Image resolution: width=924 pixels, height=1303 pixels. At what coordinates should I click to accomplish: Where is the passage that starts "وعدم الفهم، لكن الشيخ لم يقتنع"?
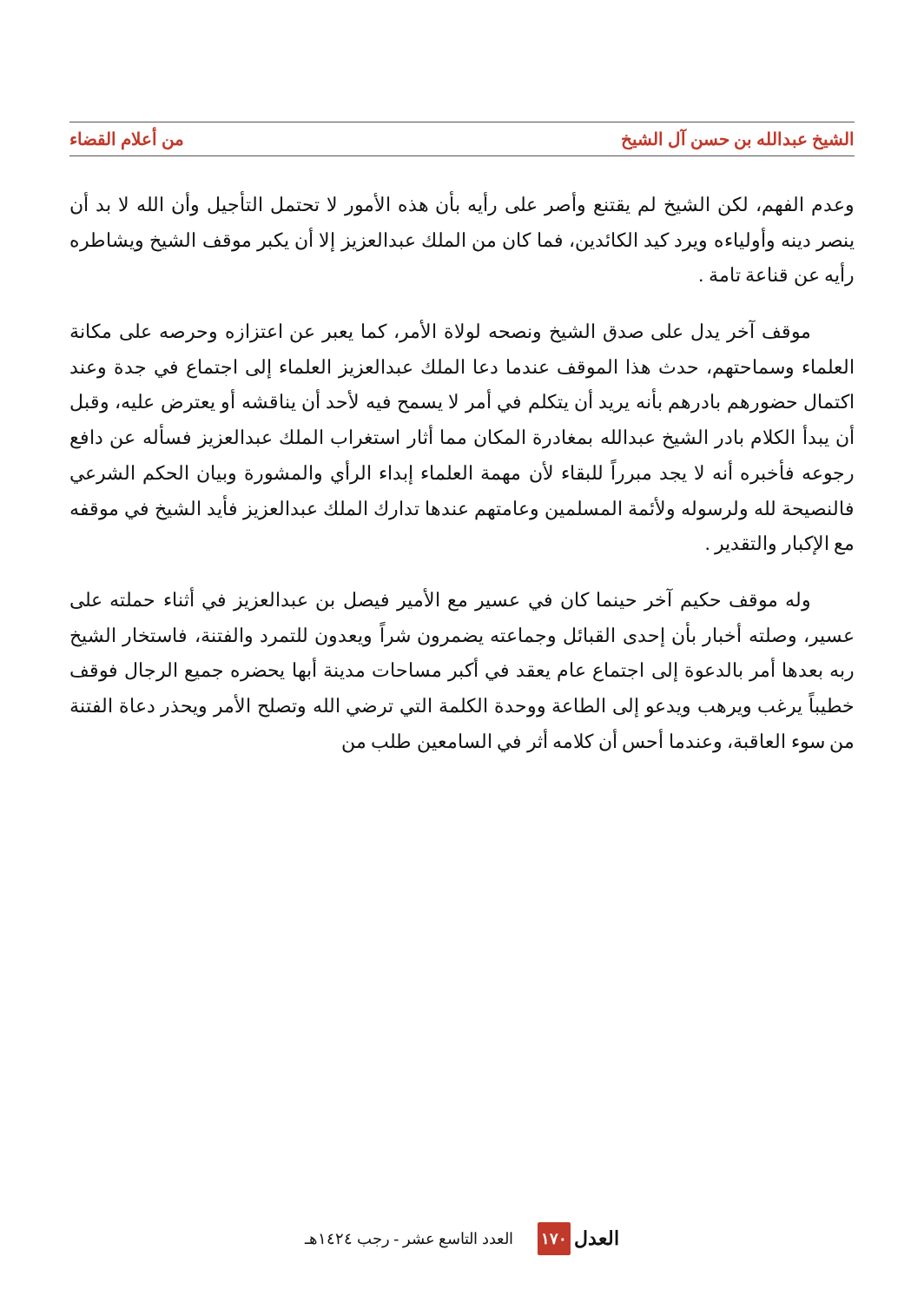tap(462, 240)
